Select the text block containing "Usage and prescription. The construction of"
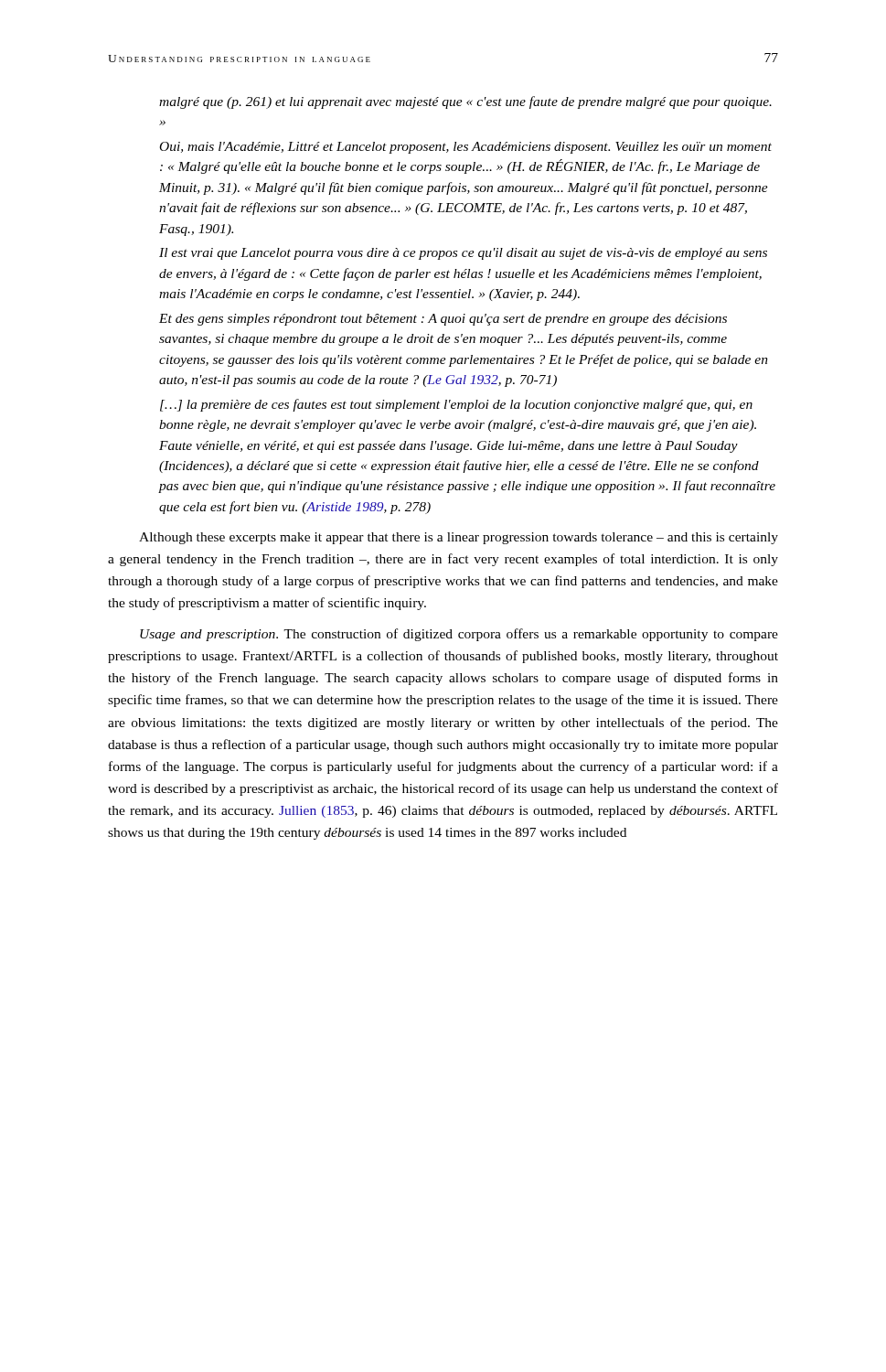This screenshot has width=886, height=1372. coord(443,733)
